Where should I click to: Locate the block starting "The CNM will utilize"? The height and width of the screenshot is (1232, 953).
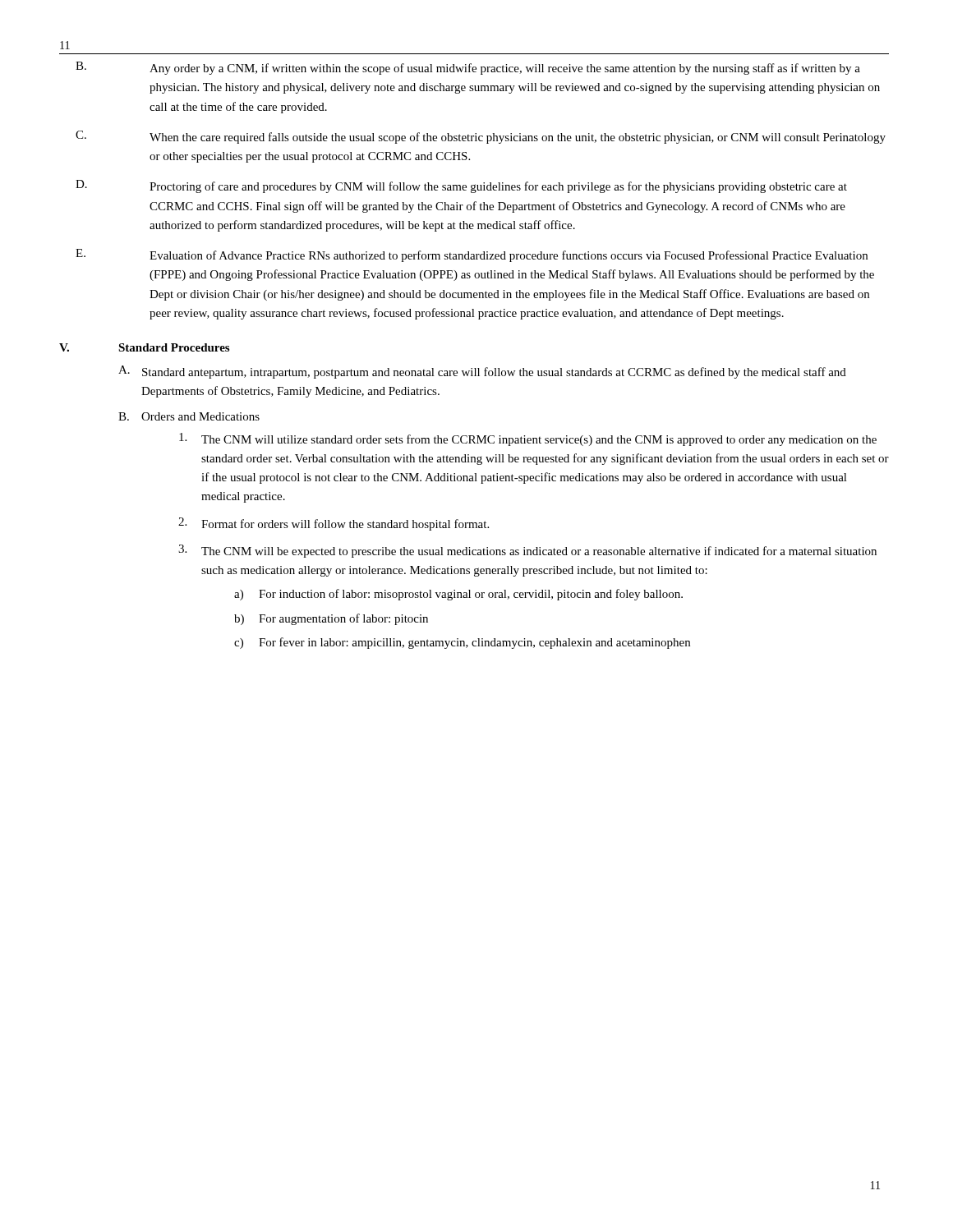534,468
